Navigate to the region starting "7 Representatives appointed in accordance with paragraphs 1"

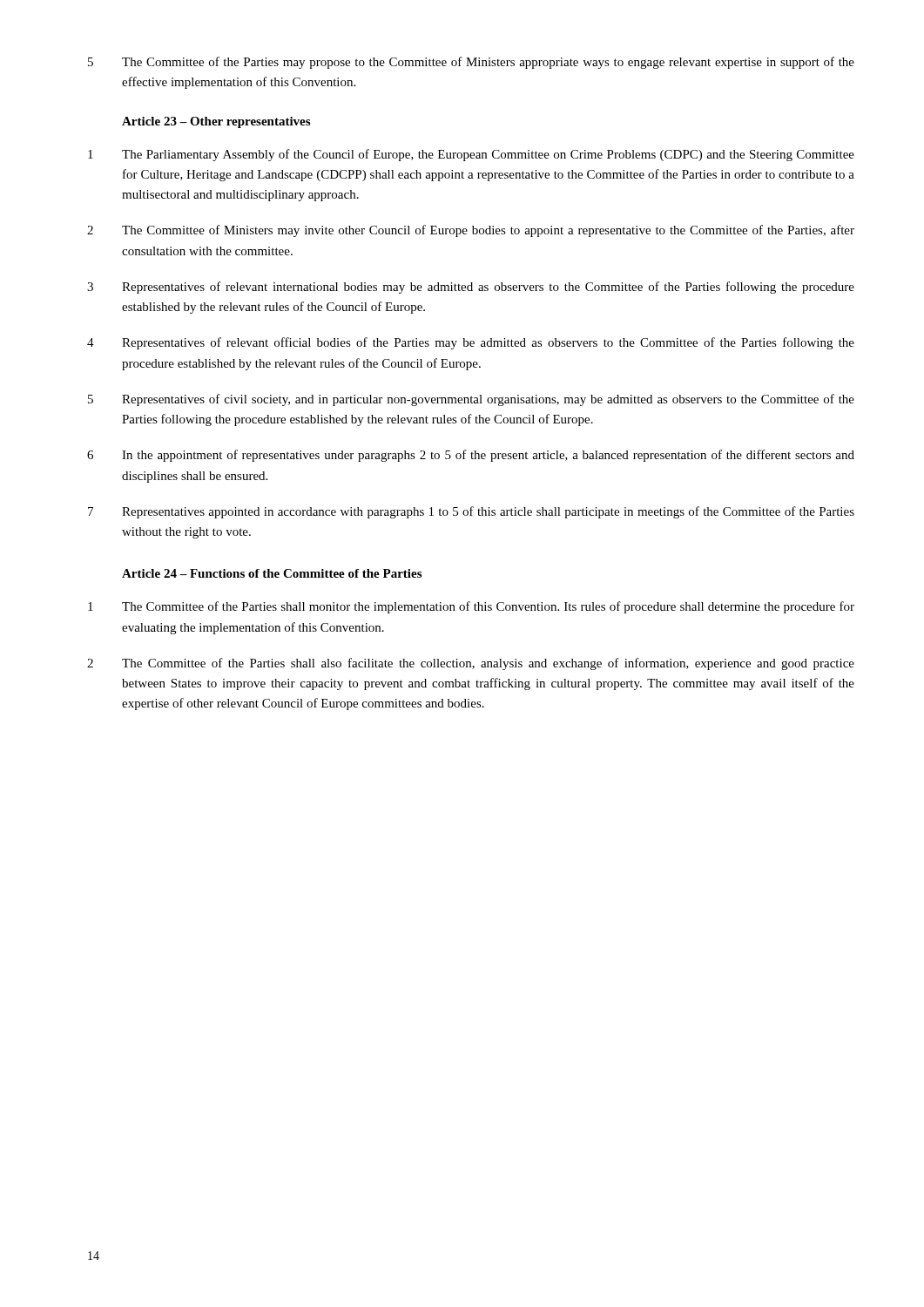coord(471,522)
